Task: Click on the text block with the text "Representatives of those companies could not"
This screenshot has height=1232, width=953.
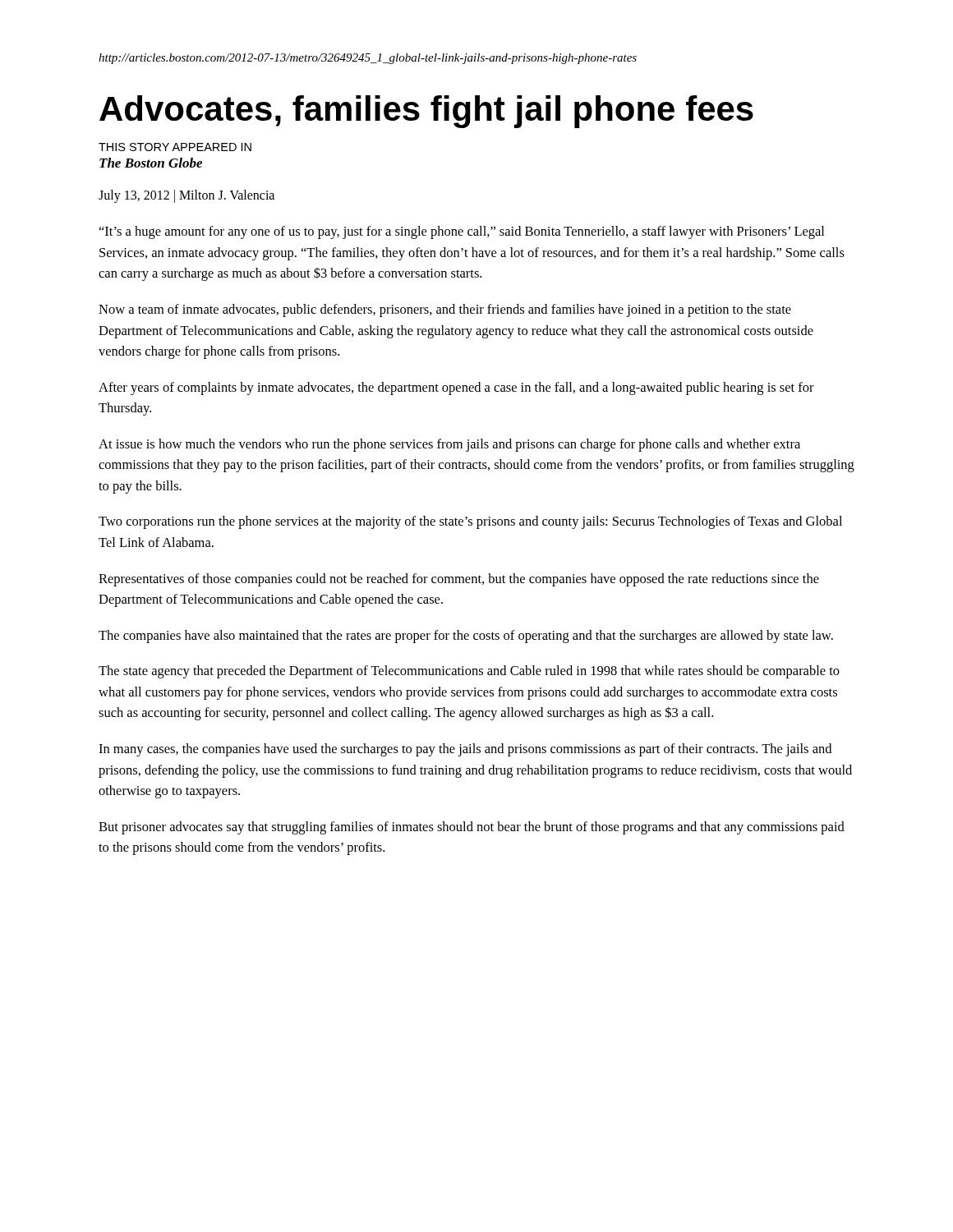Action: pyautogui.click(x=459, y=589)
